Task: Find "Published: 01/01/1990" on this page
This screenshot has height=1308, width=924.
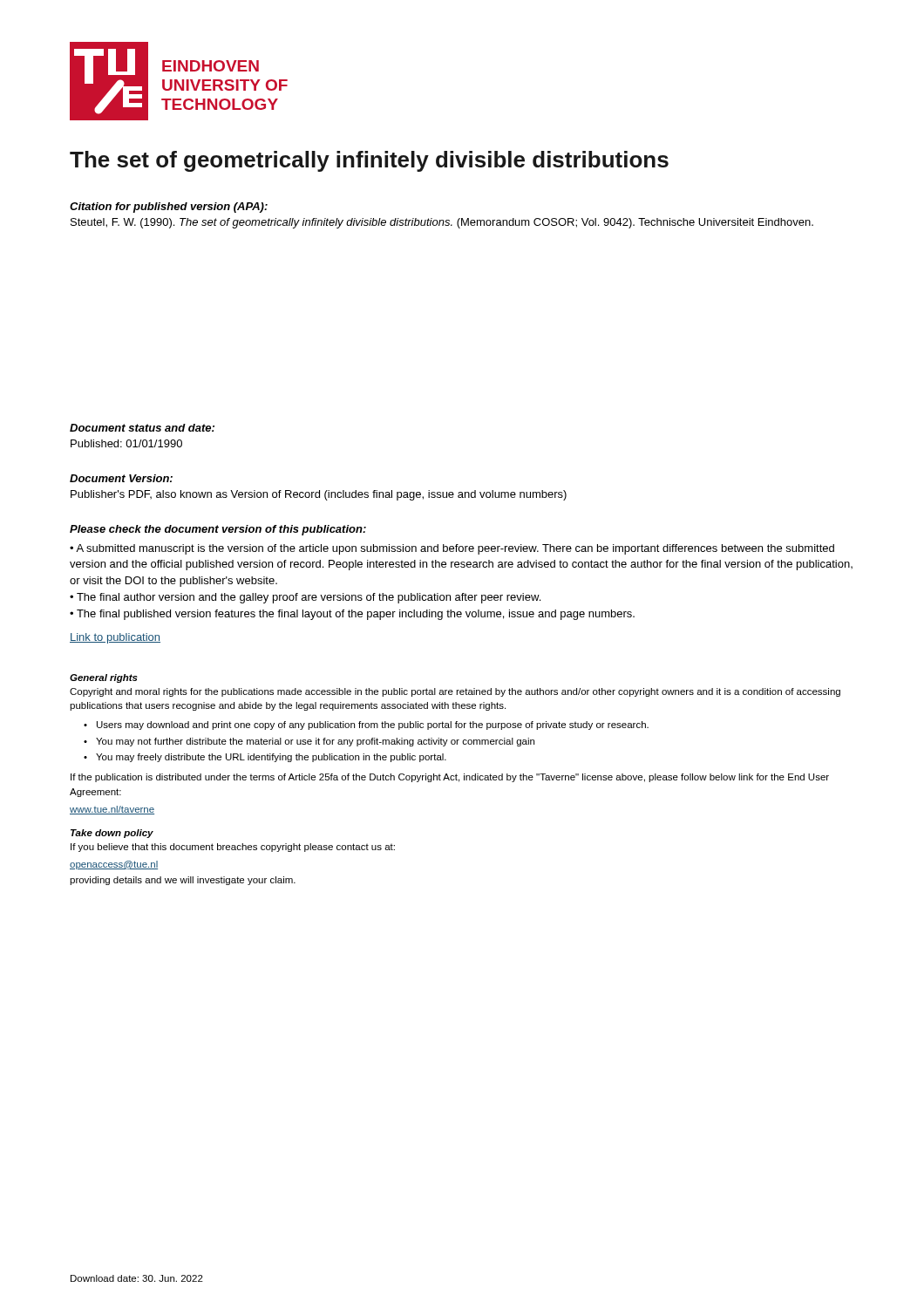Action: [126, 443]
